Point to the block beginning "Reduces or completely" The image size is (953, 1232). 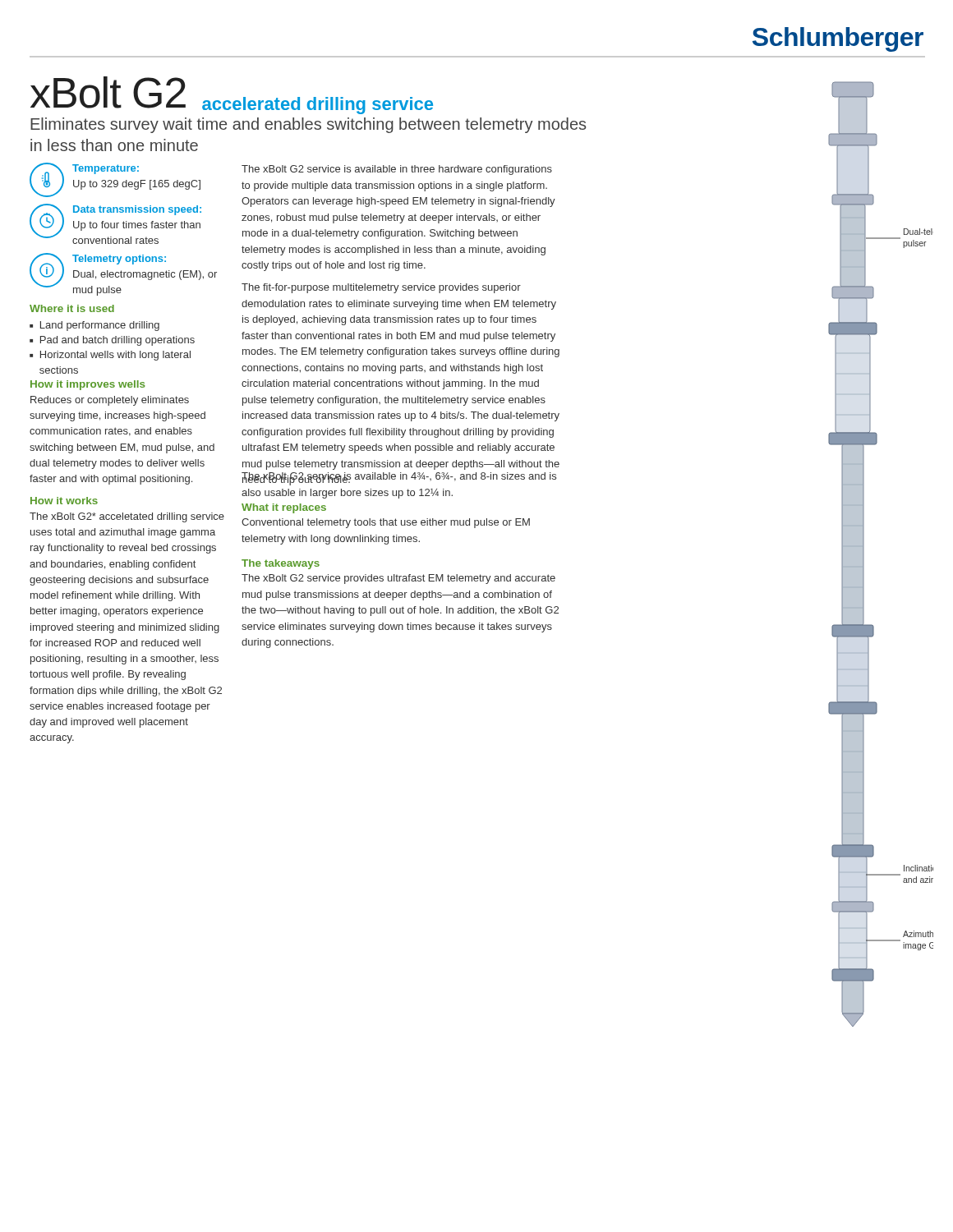coord(122,439)
